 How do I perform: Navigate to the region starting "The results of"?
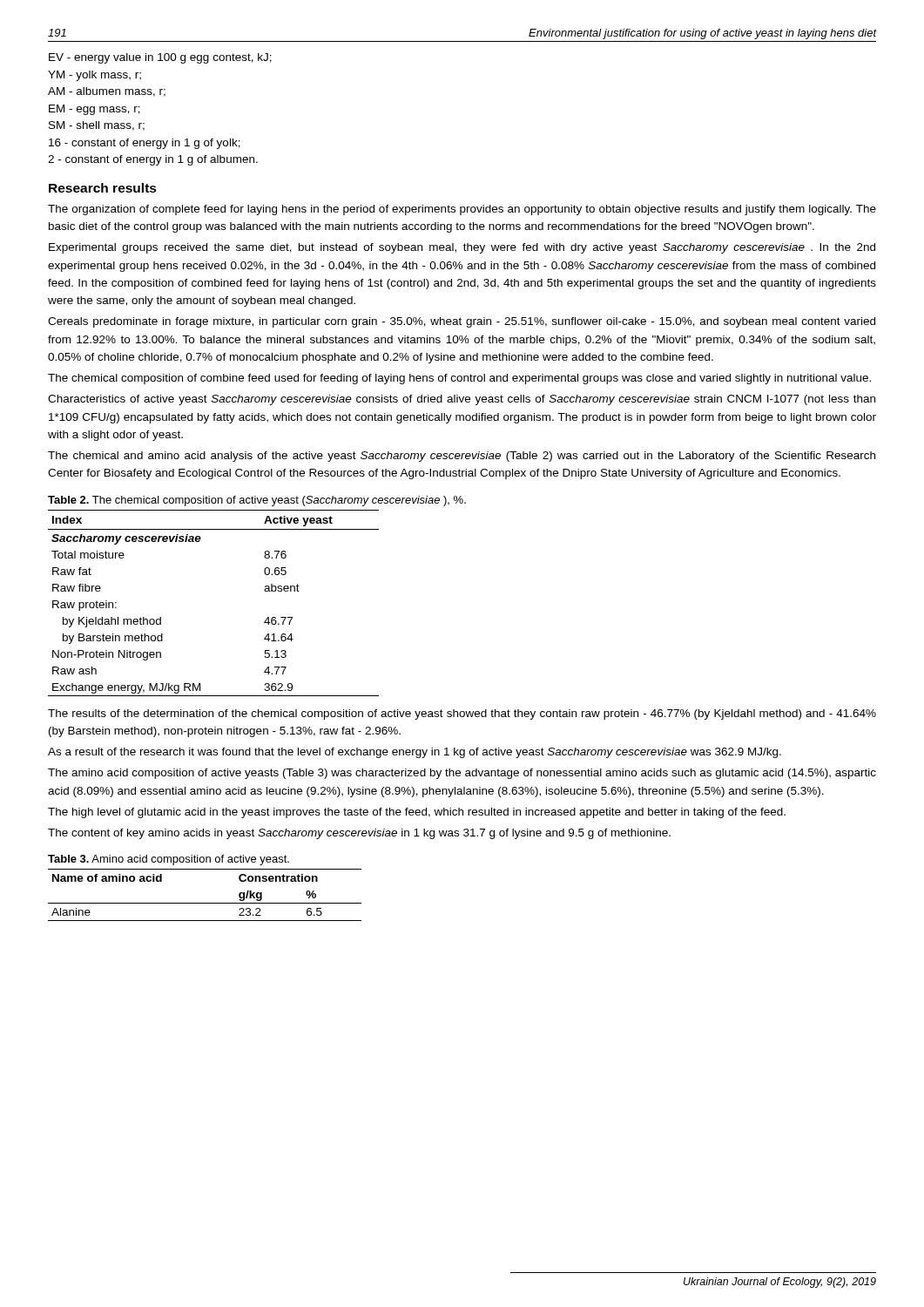coord(462,722)
